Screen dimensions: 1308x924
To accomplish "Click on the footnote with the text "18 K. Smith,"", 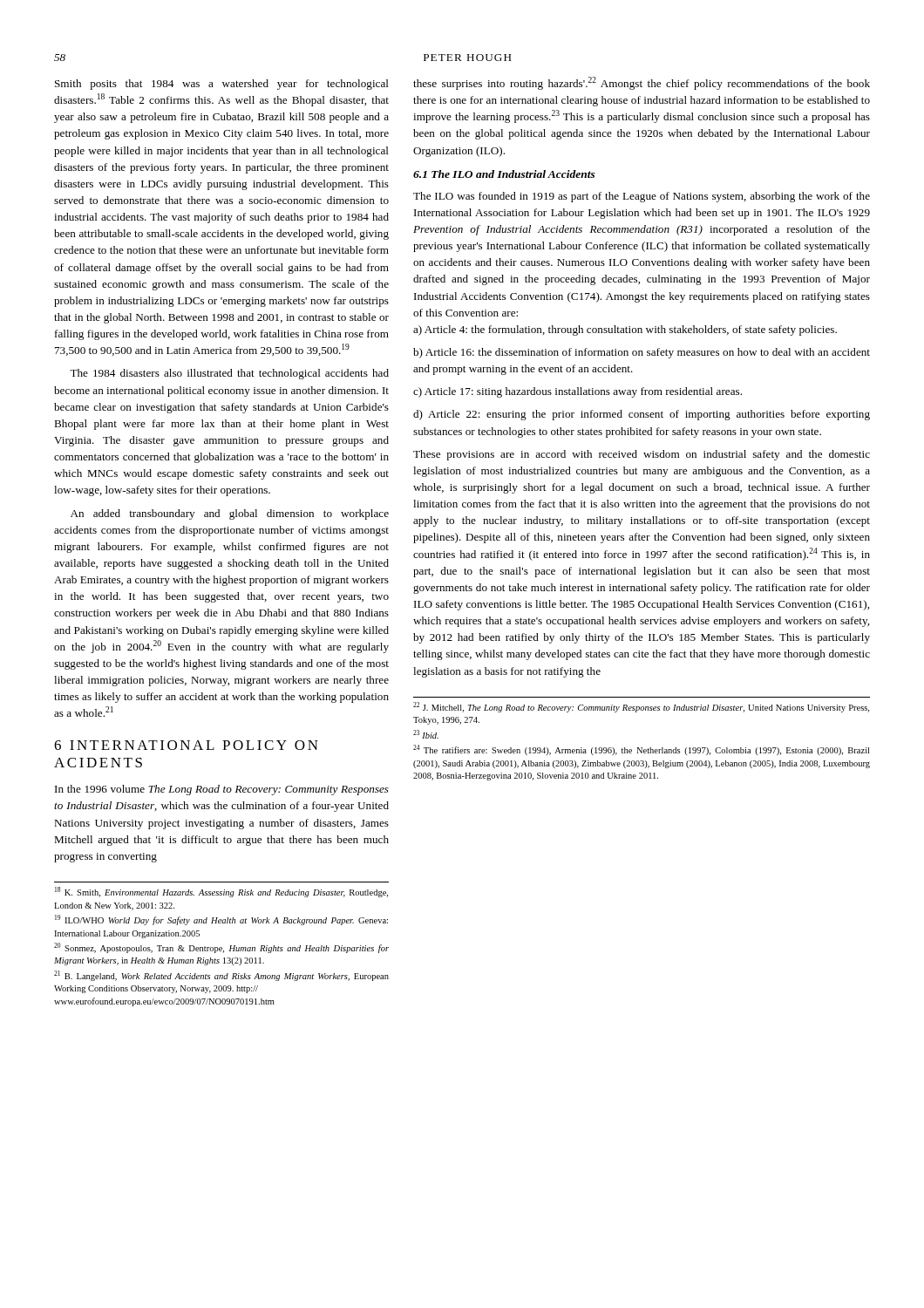I will [x=221, y=898].
